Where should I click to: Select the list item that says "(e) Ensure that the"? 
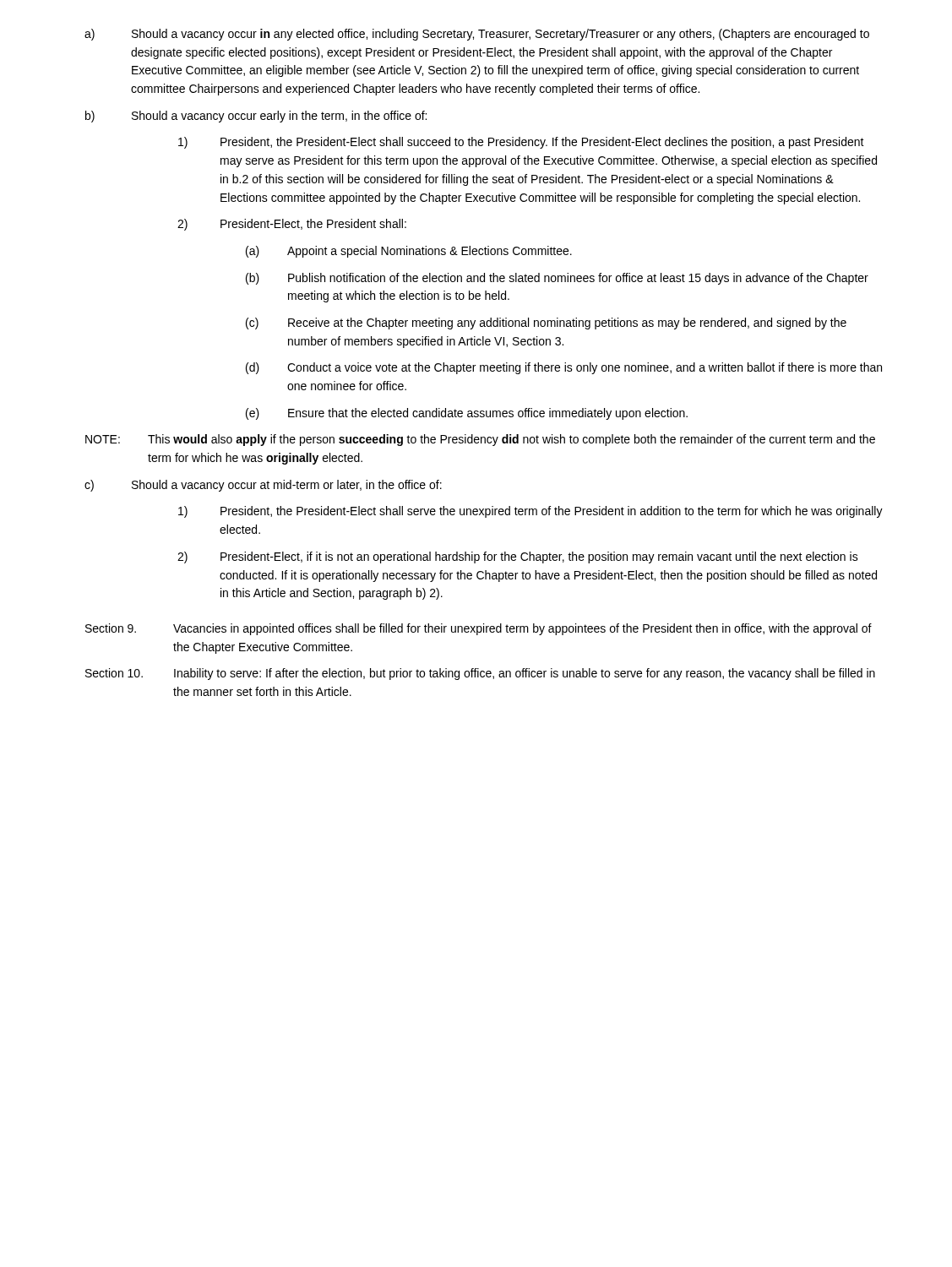point(565,413)
